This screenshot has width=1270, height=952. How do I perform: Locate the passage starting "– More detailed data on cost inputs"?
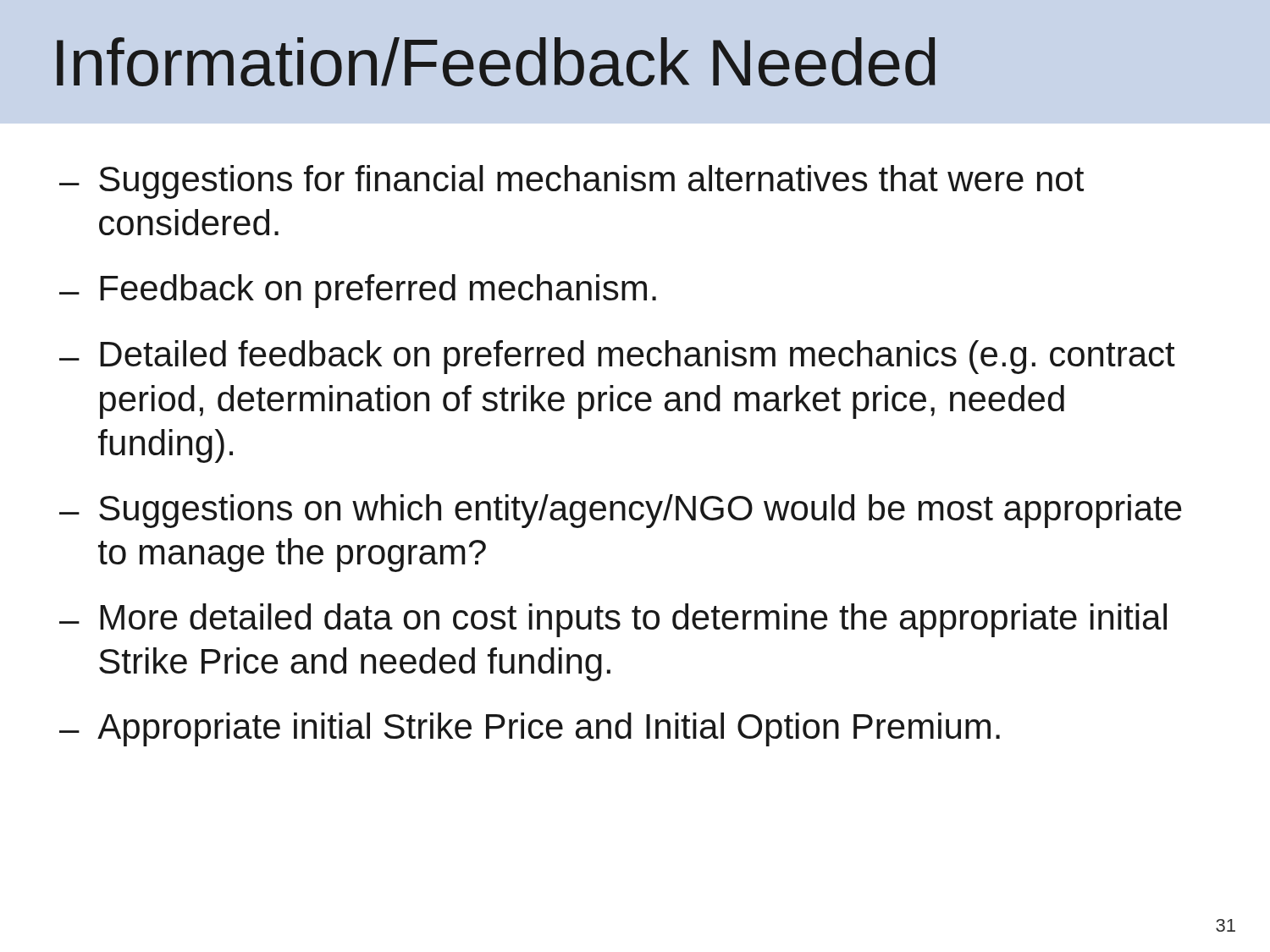[x=635, y=640]
